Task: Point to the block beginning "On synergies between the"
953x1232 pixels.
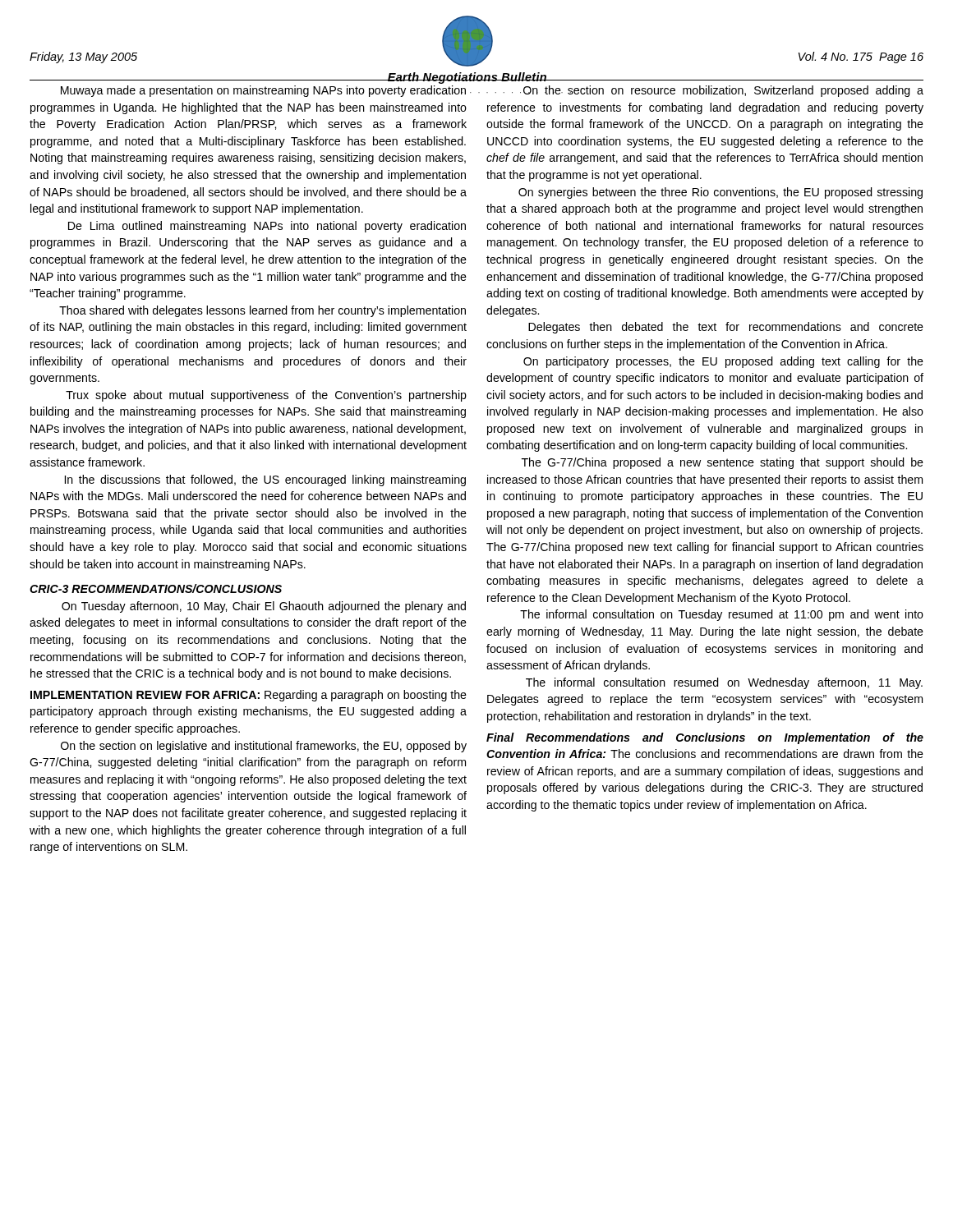Action: click(705, 251)
